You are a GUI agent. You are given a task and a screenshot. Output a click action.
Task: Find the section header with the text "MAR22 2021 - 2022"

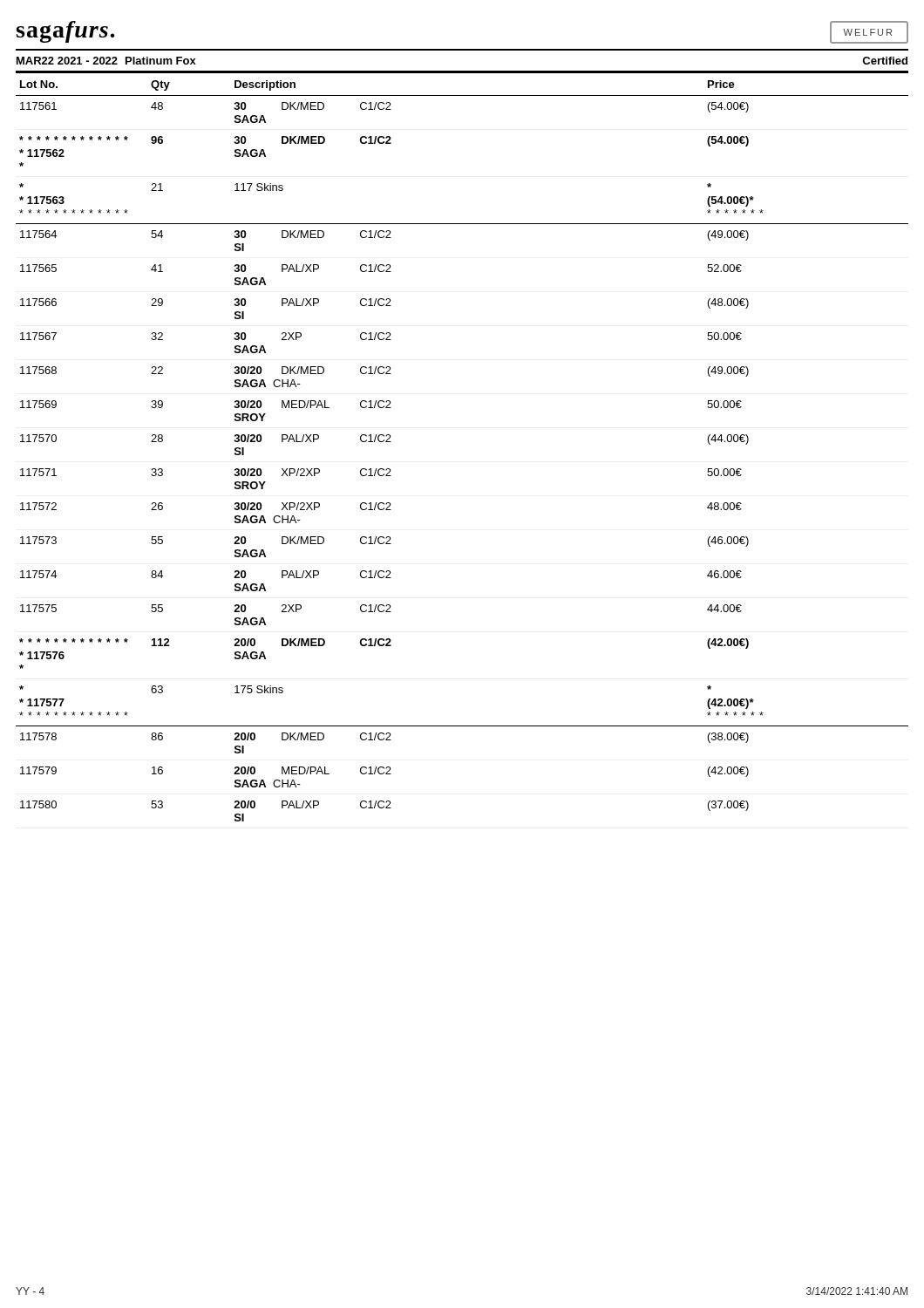[x=462, y=61]
